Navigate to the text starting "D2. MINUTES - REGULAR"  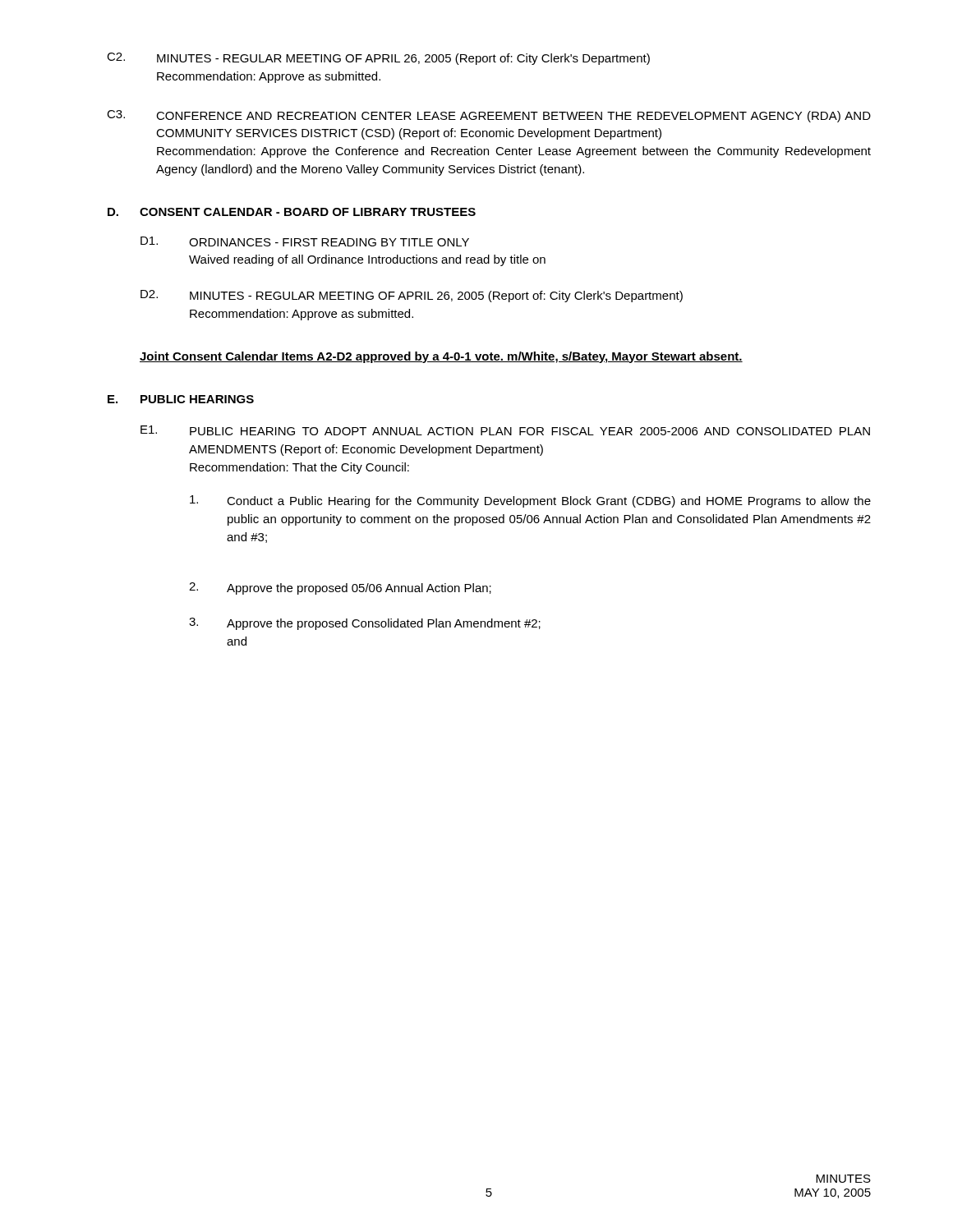coord(411,305)
